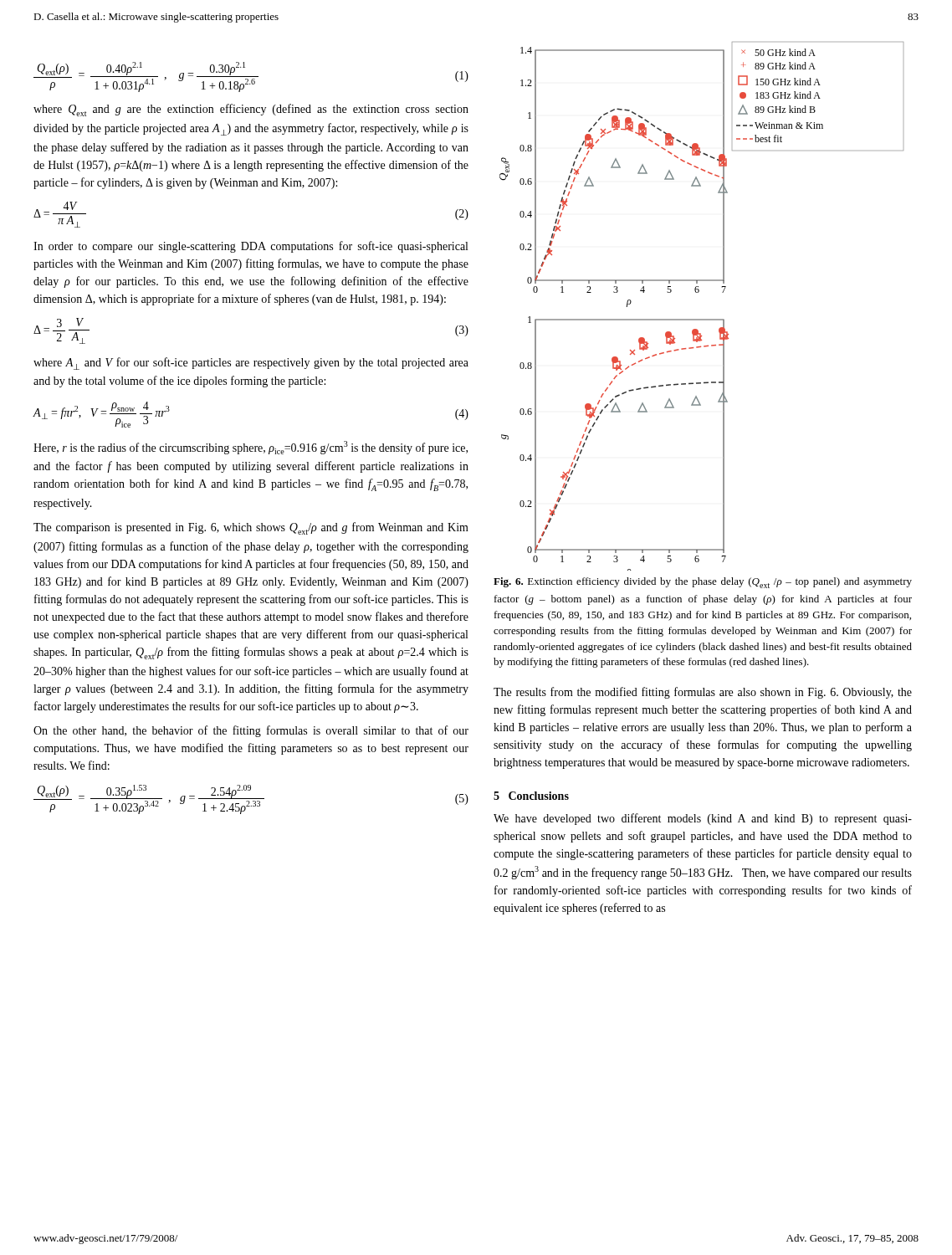Point to the block beginning "where A⊥ and V"
Viewport: 952px width, 1255px height.
(x=251, y=372)
